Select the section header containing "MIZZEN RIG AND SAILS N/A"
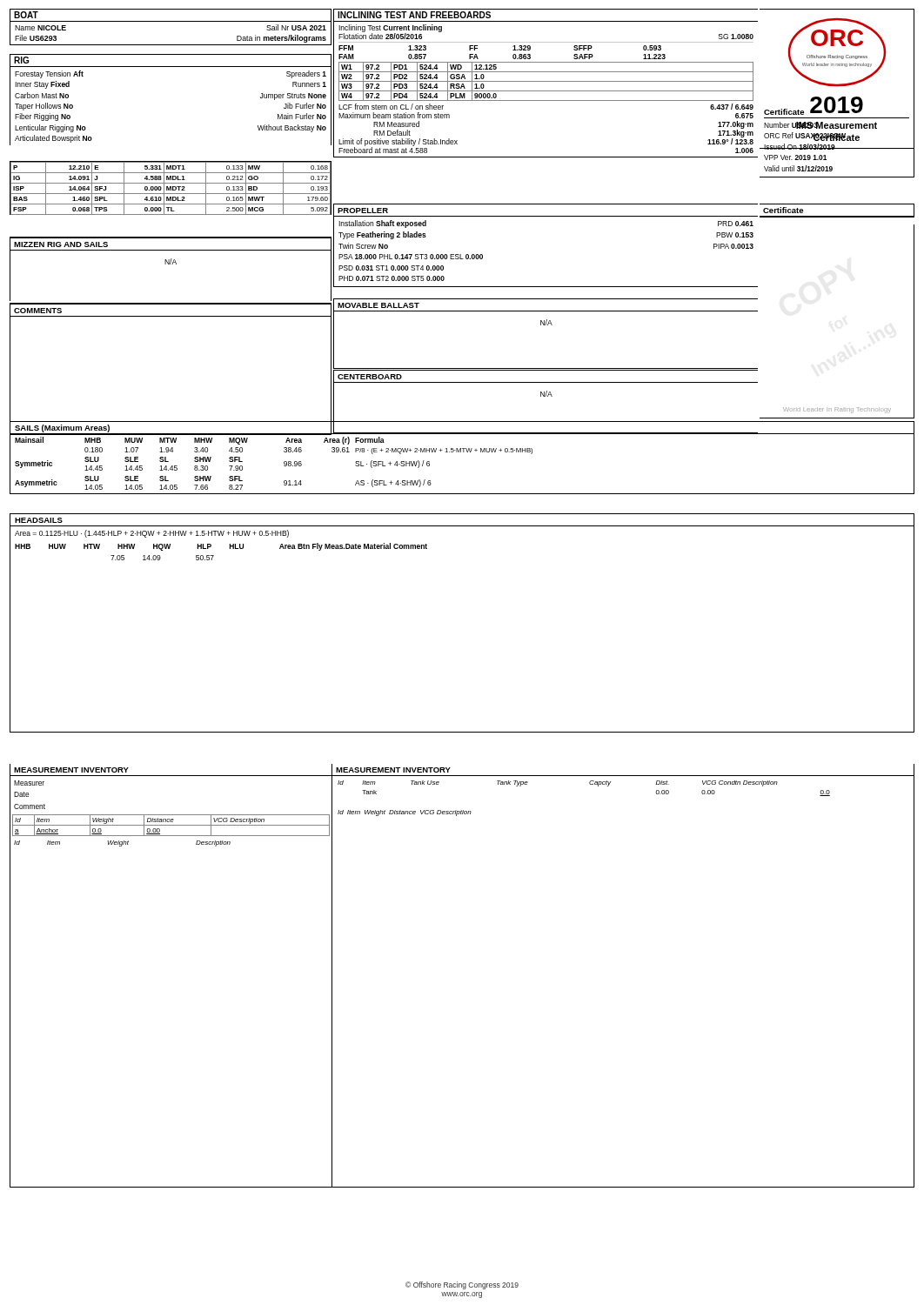 click(x=171, y=269)
